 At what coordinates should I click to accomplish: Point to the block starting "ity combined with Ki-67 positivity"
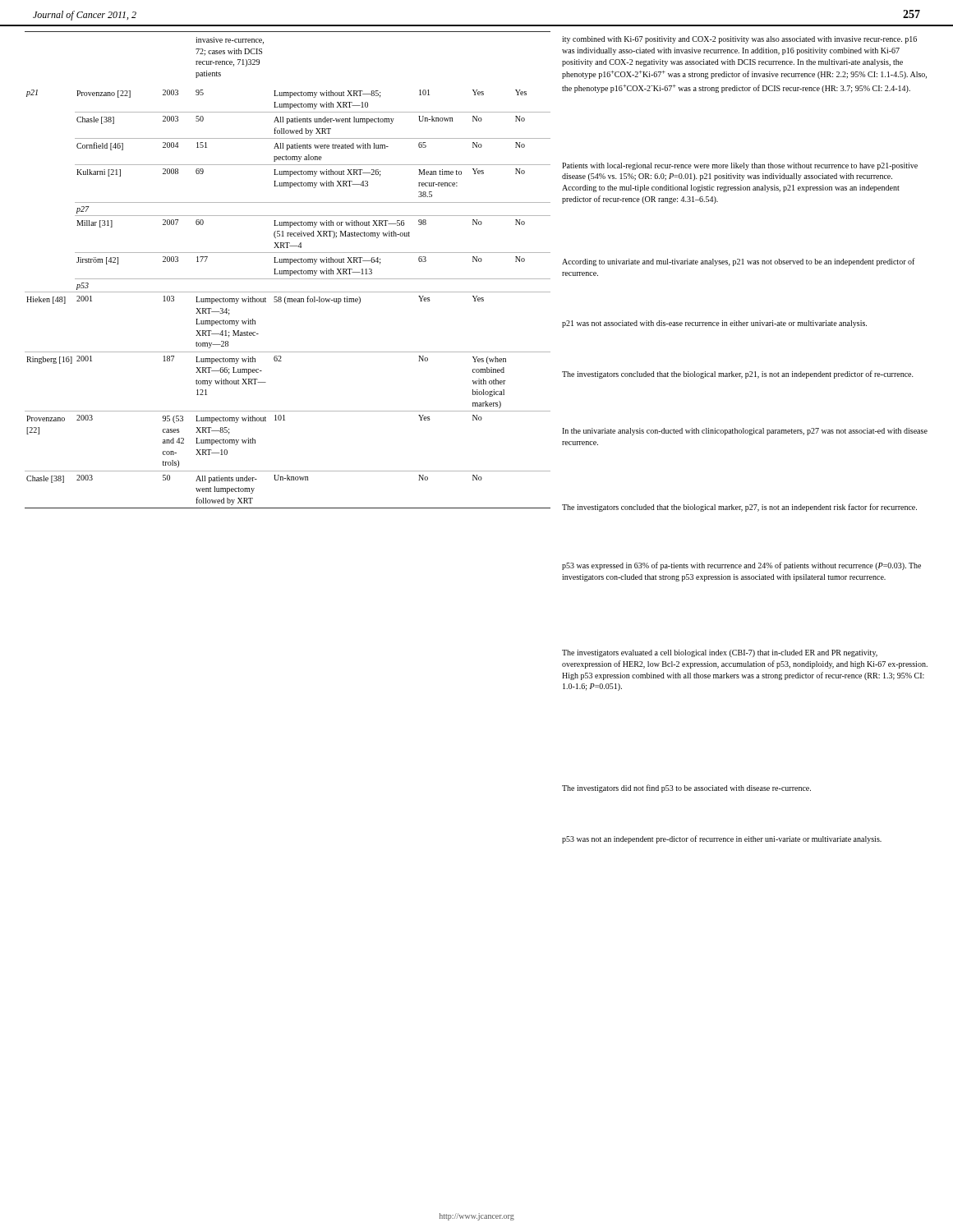tap(745, 64)
